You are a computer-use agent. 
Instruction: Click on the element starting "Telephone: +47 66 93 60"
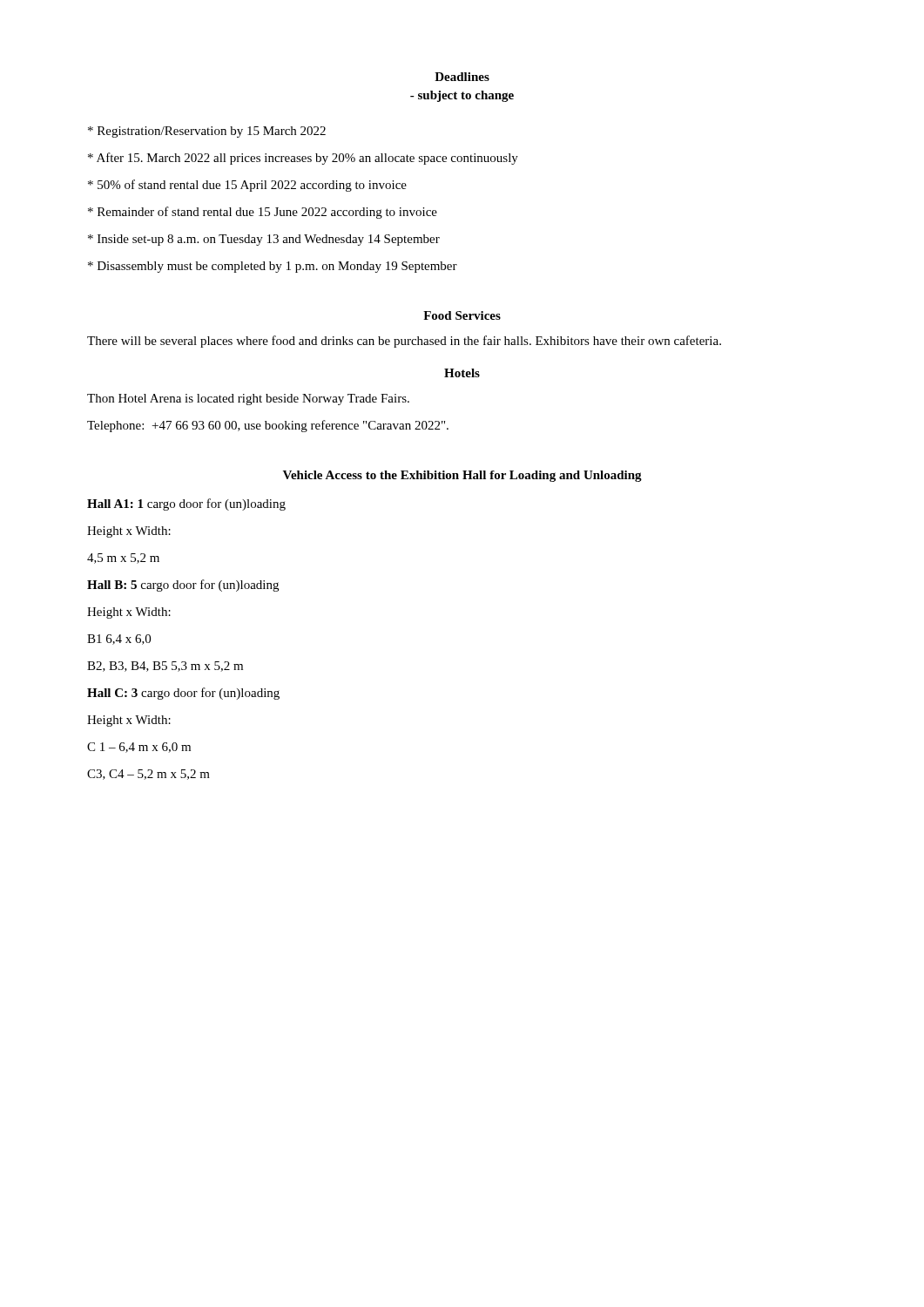(268, 425)
